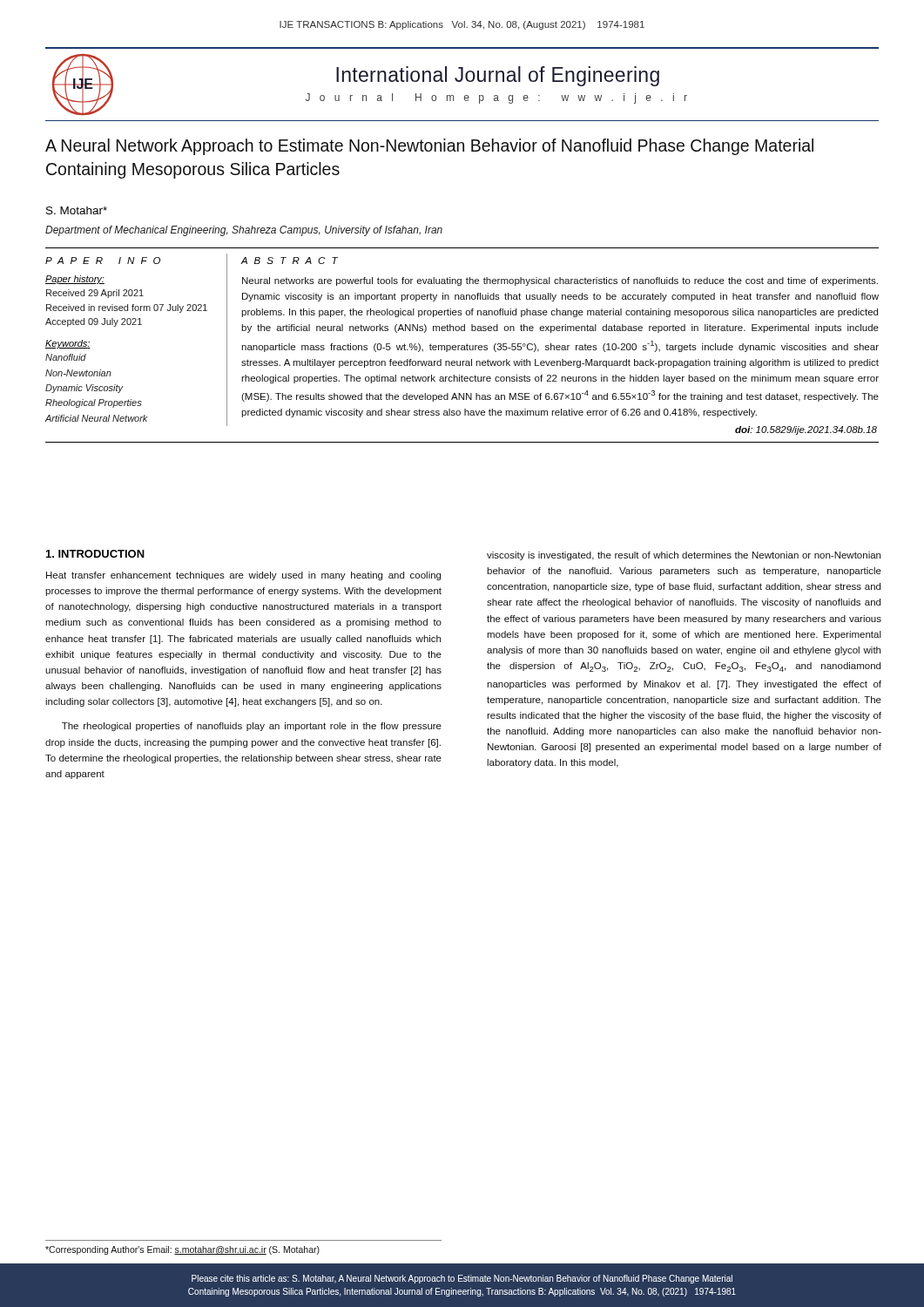The width and height of the screenshot is (924, 1307).
Task: Navigate to the passage starting "S. Motahar*"
Action: (76, 210)
